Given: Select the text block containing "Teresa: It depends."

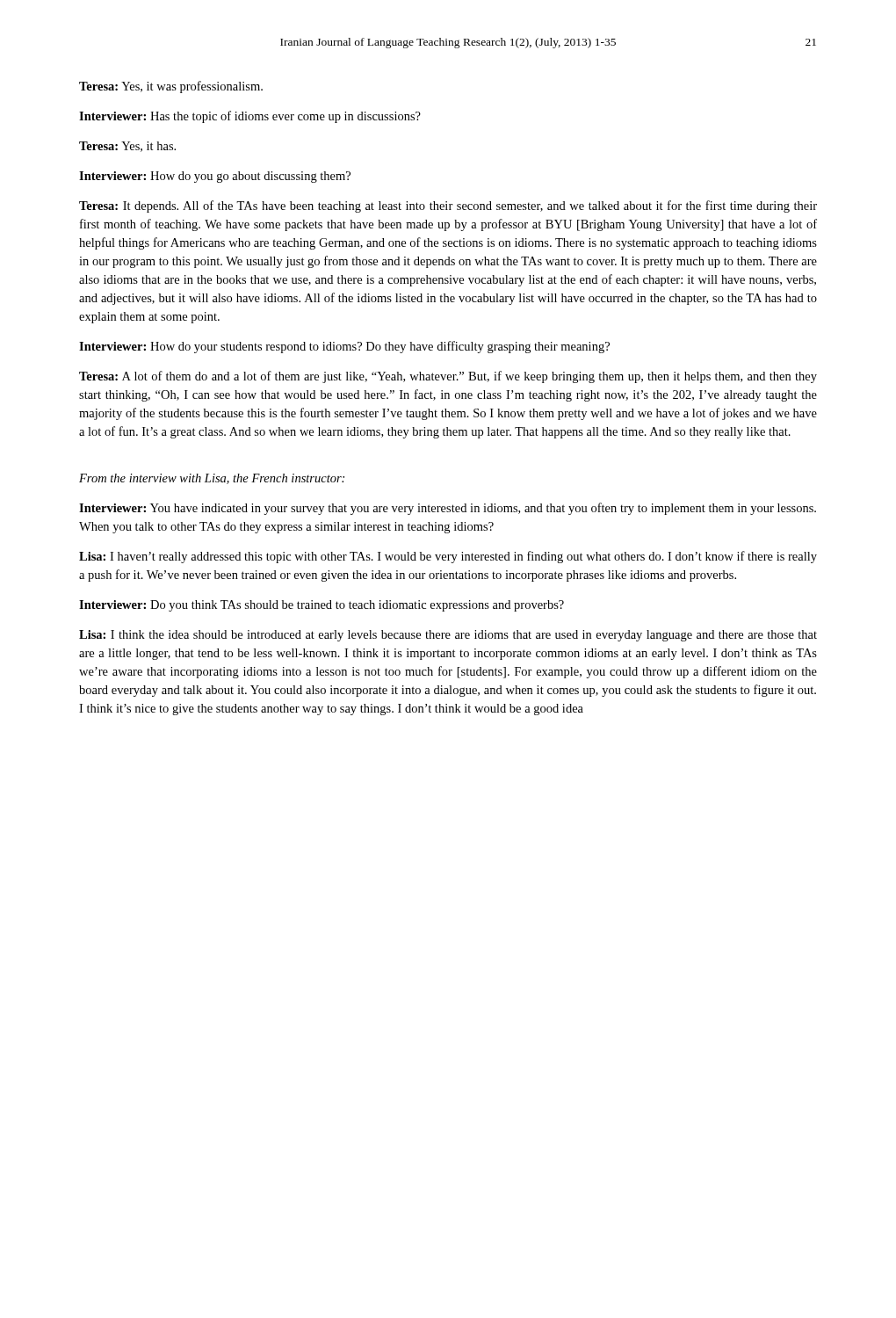Looking at the screenshot, I should click(448, 261).
